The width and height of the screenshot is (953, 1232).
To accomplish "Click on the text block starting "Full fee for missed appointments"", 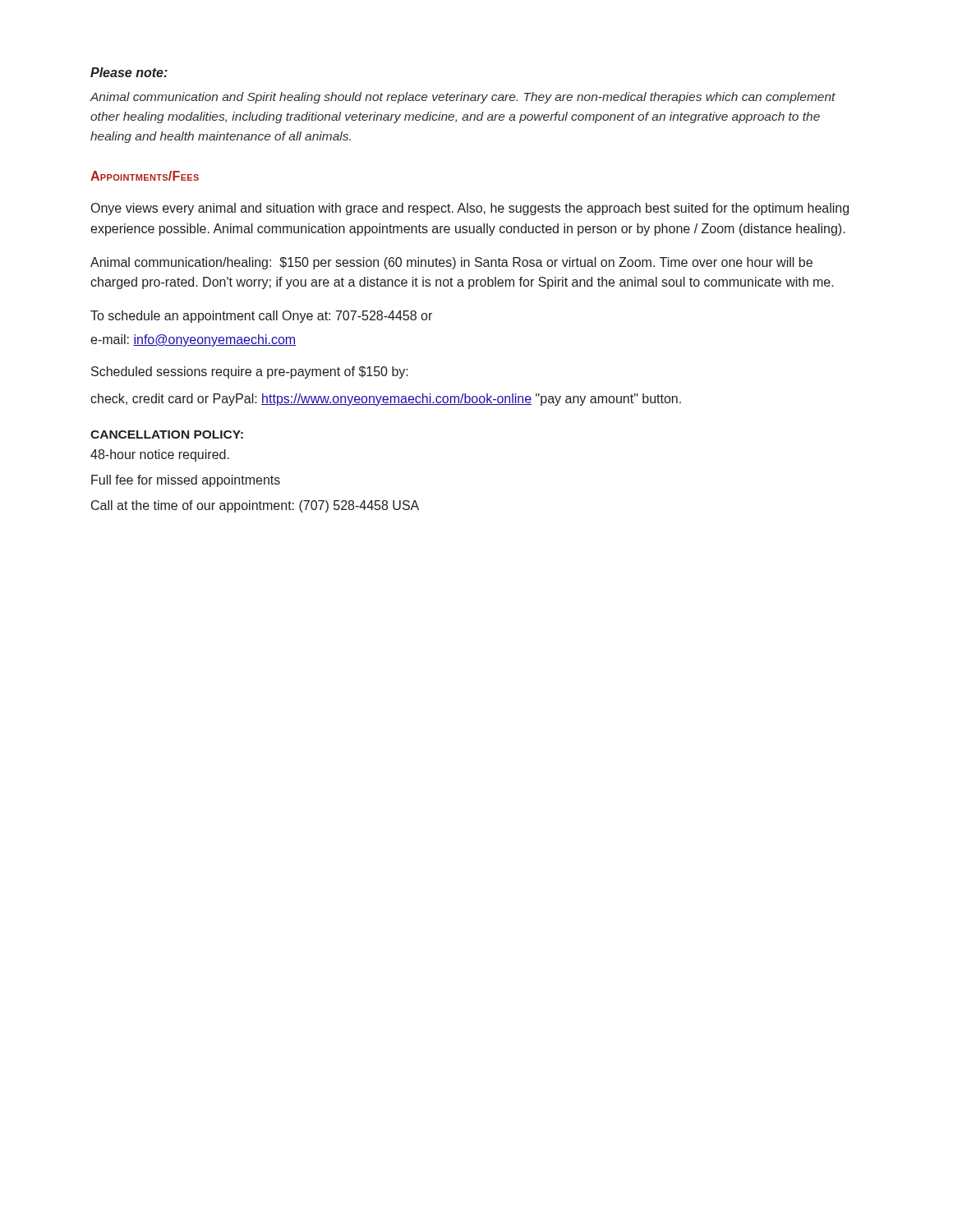I will (x=185, y=480).
